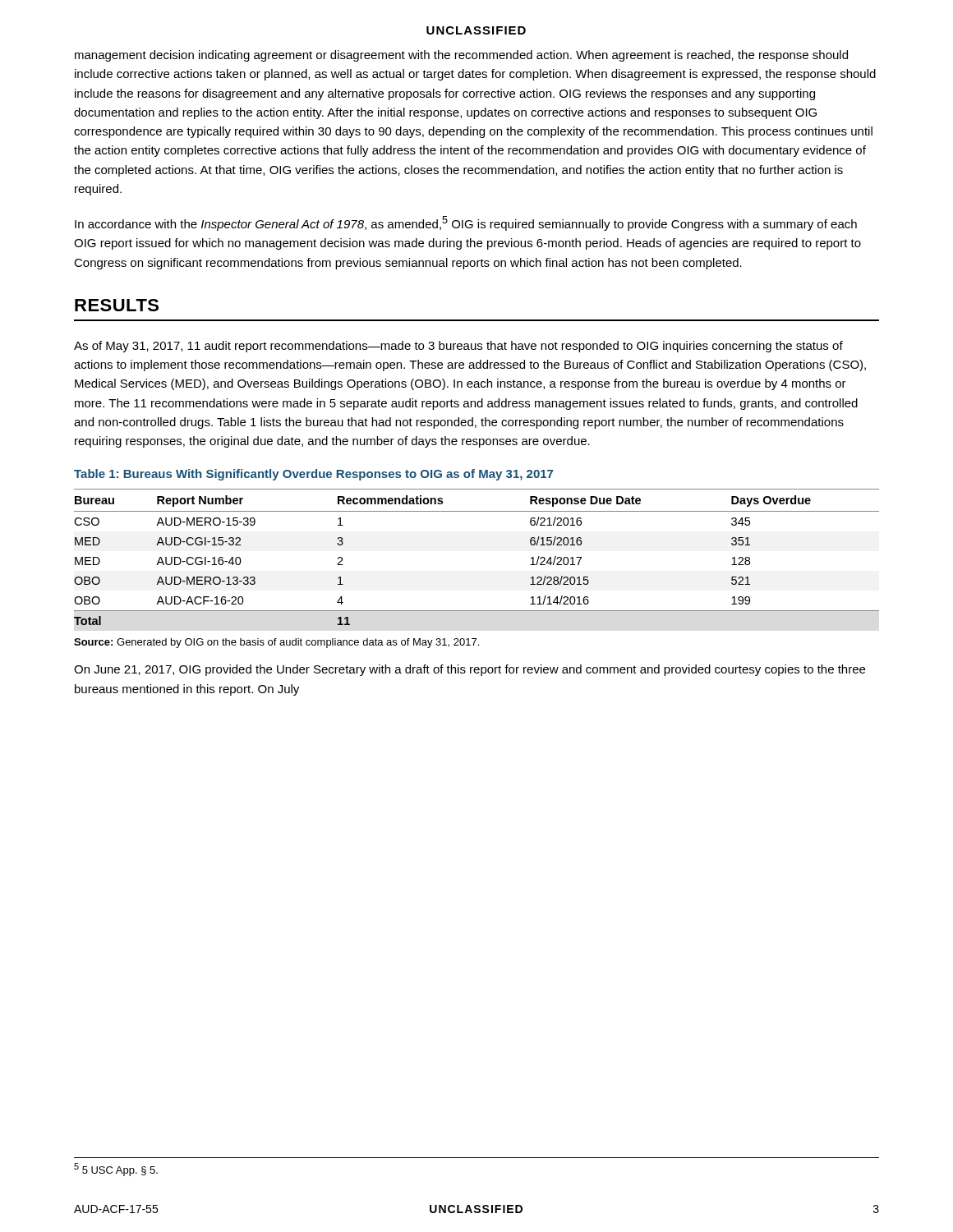Find the text block with the text "On June 21, 2017, OIG provided the"

click(470, 679)
